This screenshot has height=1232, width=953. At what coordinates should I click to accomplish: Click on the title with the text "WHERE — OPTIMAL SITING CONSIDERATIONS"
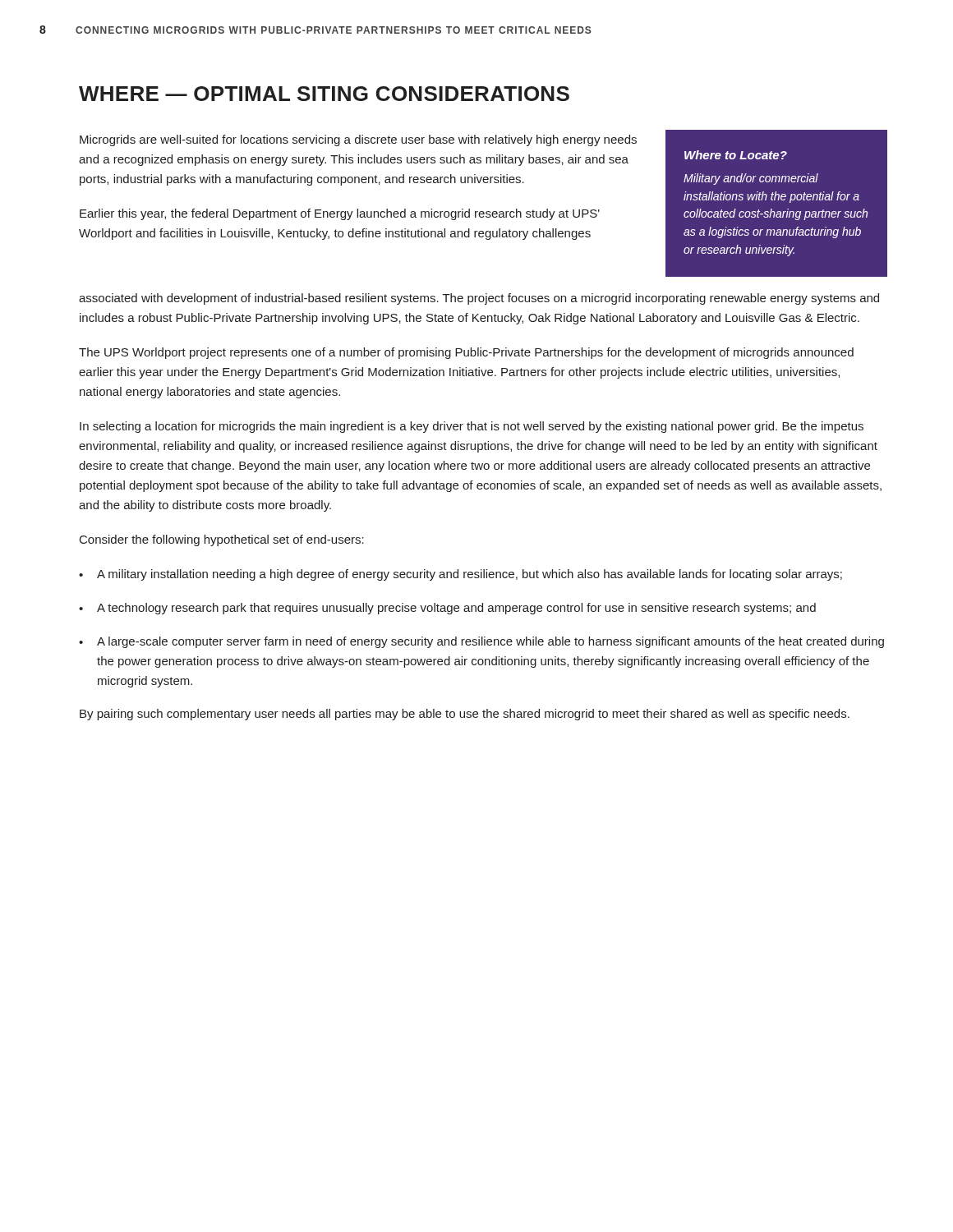pyautogui.click(x=483, y=94)
